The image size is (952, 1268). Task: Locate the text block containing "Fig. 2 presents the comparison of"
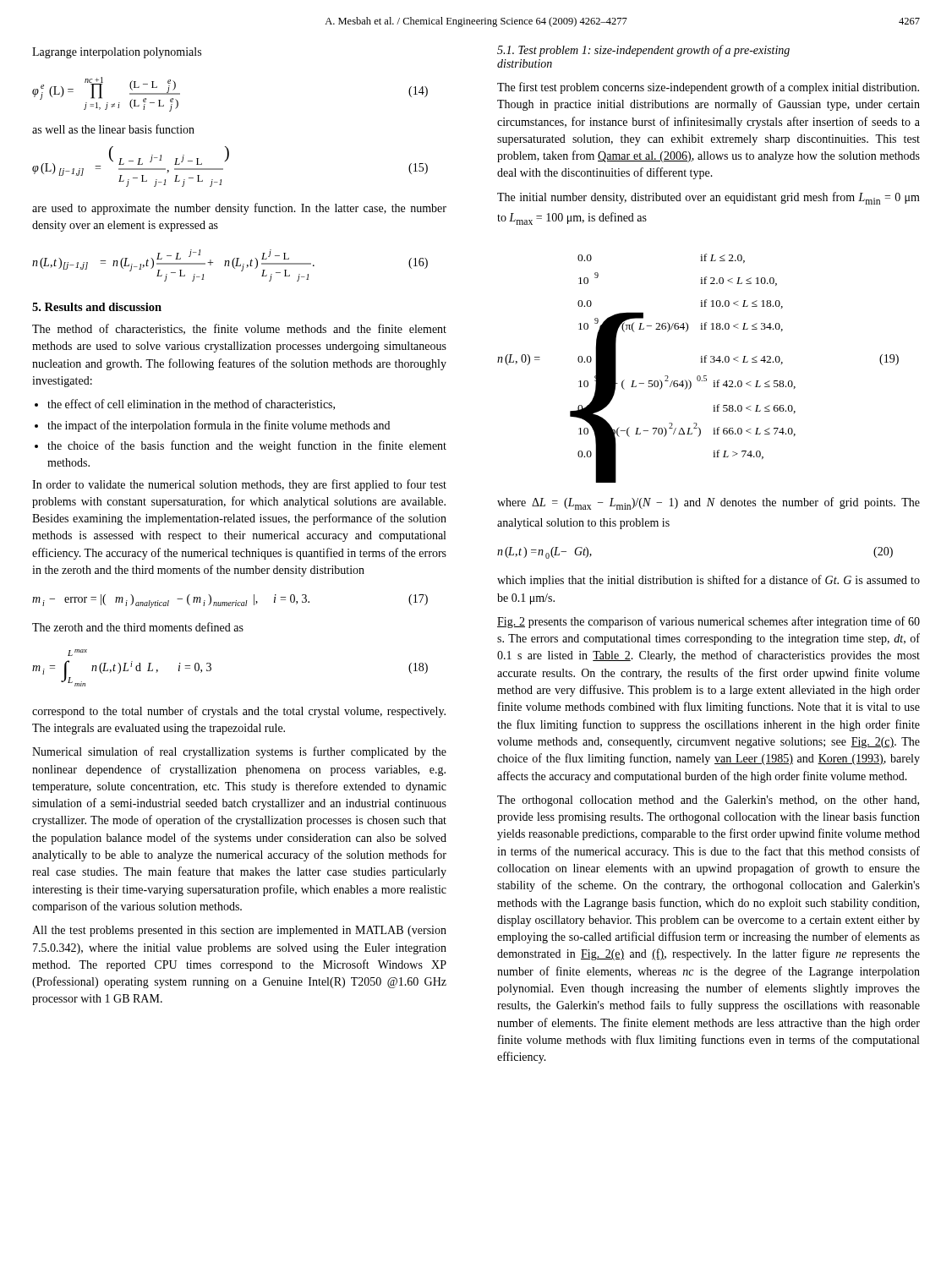[709, 699]
